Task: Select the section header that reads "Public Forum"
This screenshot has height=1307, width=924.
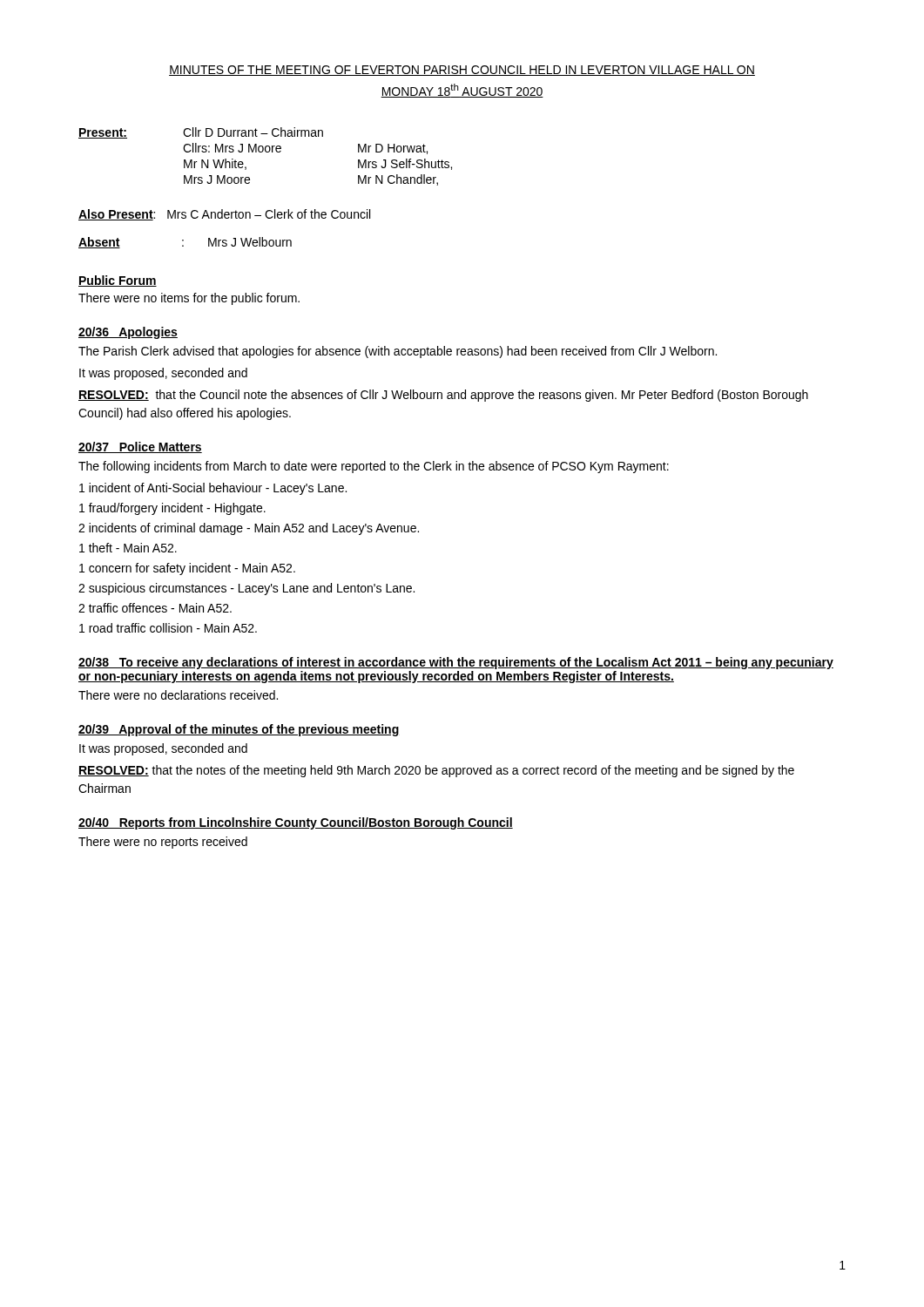Action: coord(117,280)
